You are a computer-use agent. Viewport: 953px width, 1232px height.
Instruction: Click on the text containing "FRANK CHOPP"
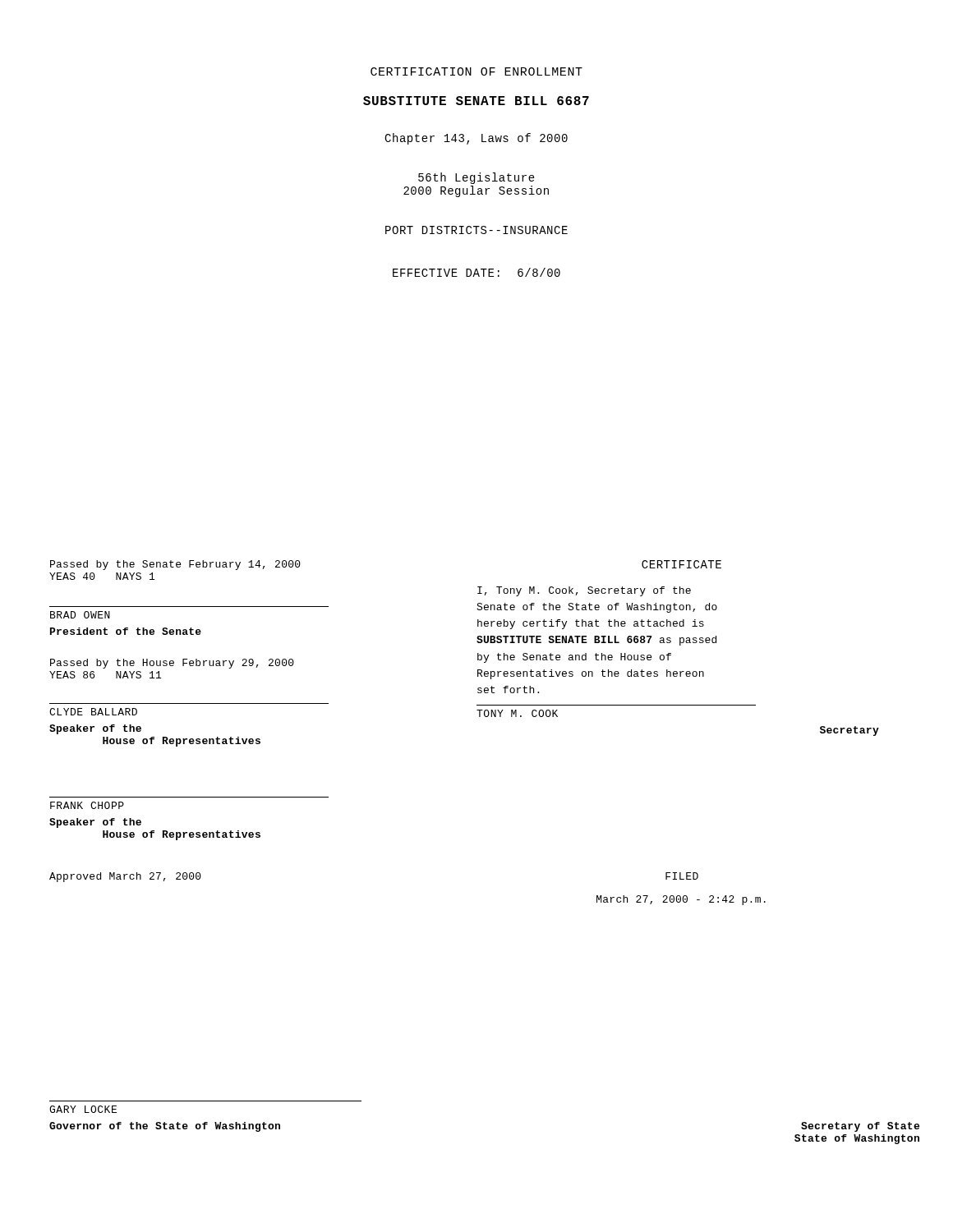point(87,806)
